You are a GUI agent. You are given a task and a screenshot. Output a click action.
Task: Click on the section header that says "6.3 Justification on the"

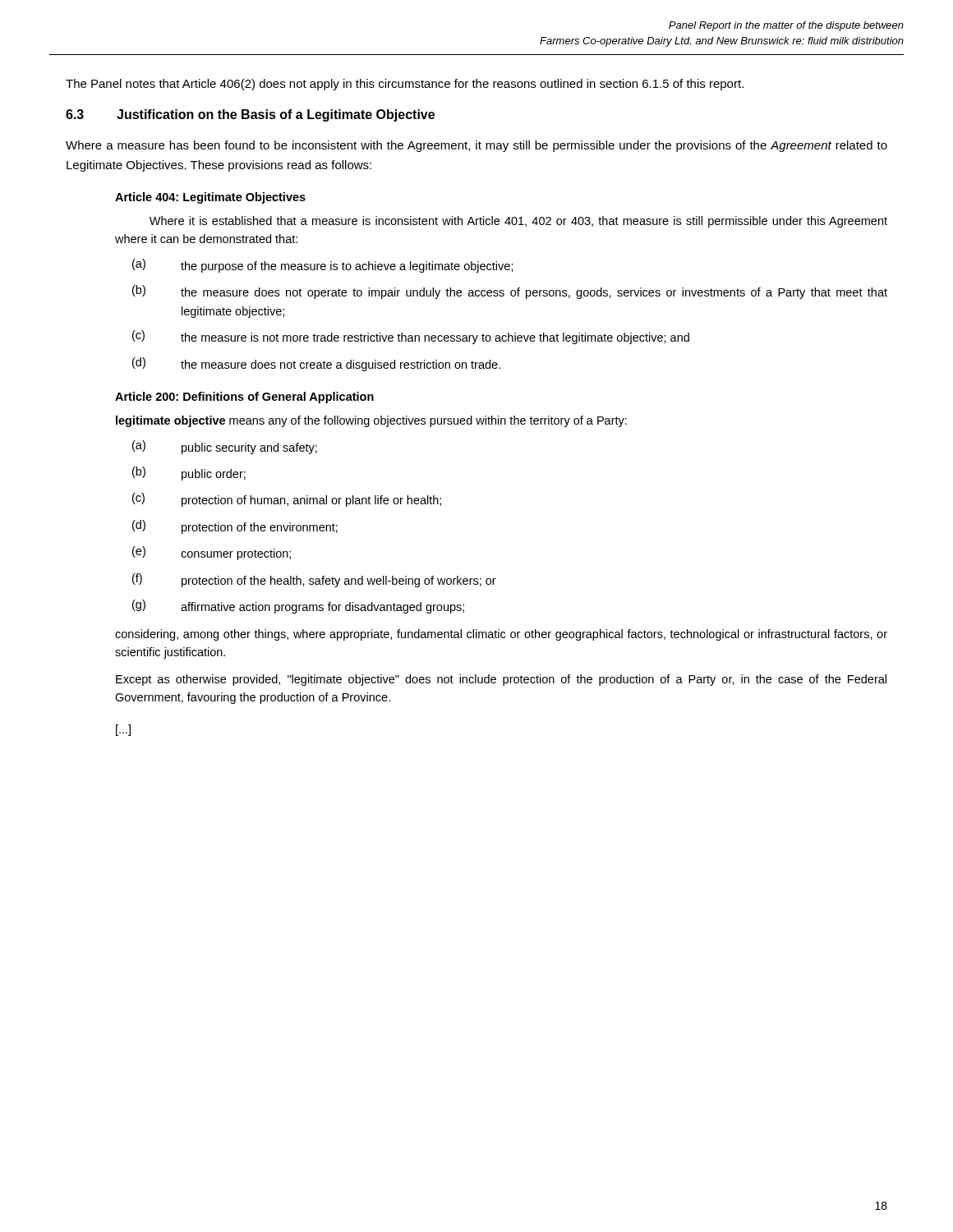(x=250, y=115)
